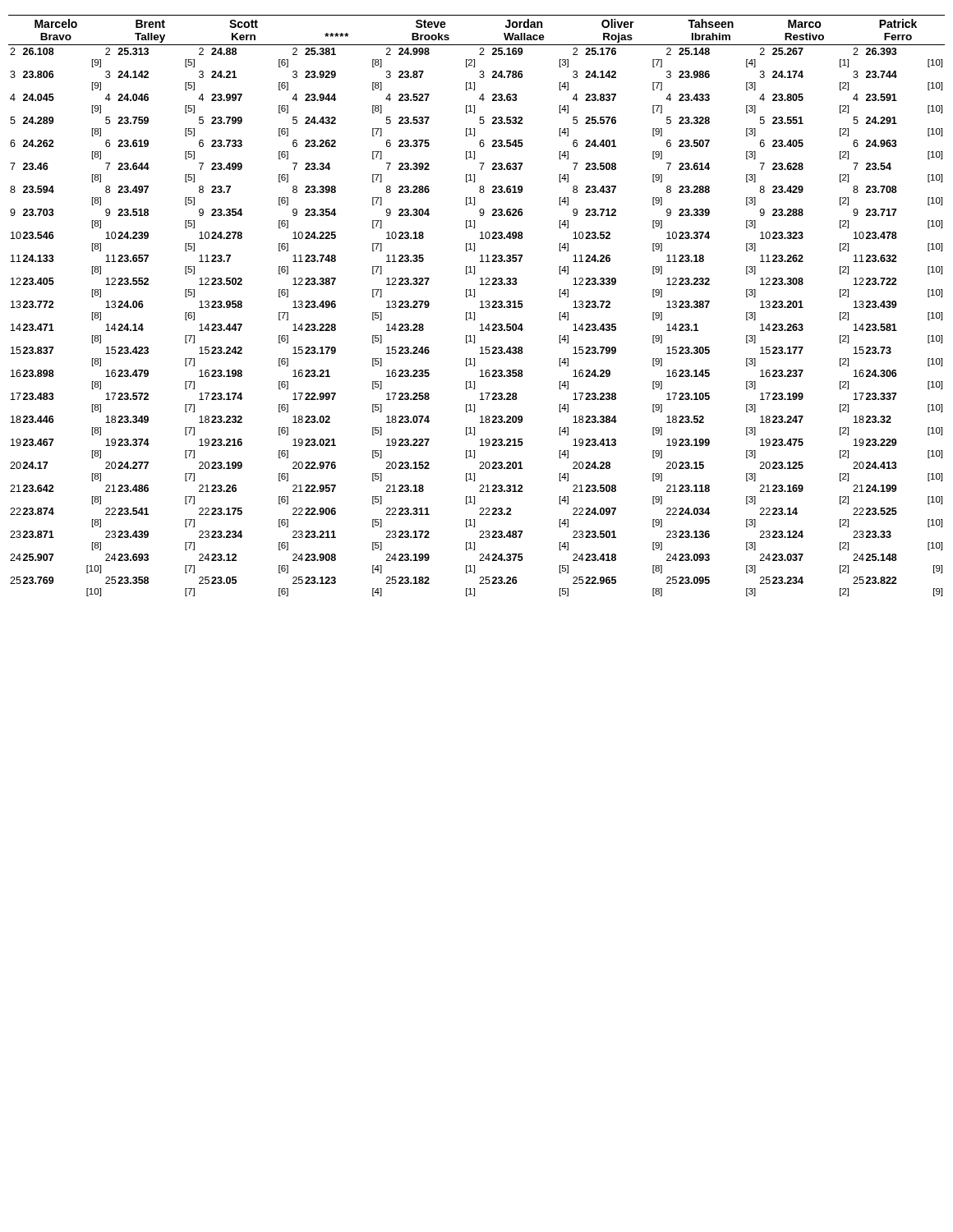
Task: Find the table that mentions "Marcelo"
Action: click(476, 306)
